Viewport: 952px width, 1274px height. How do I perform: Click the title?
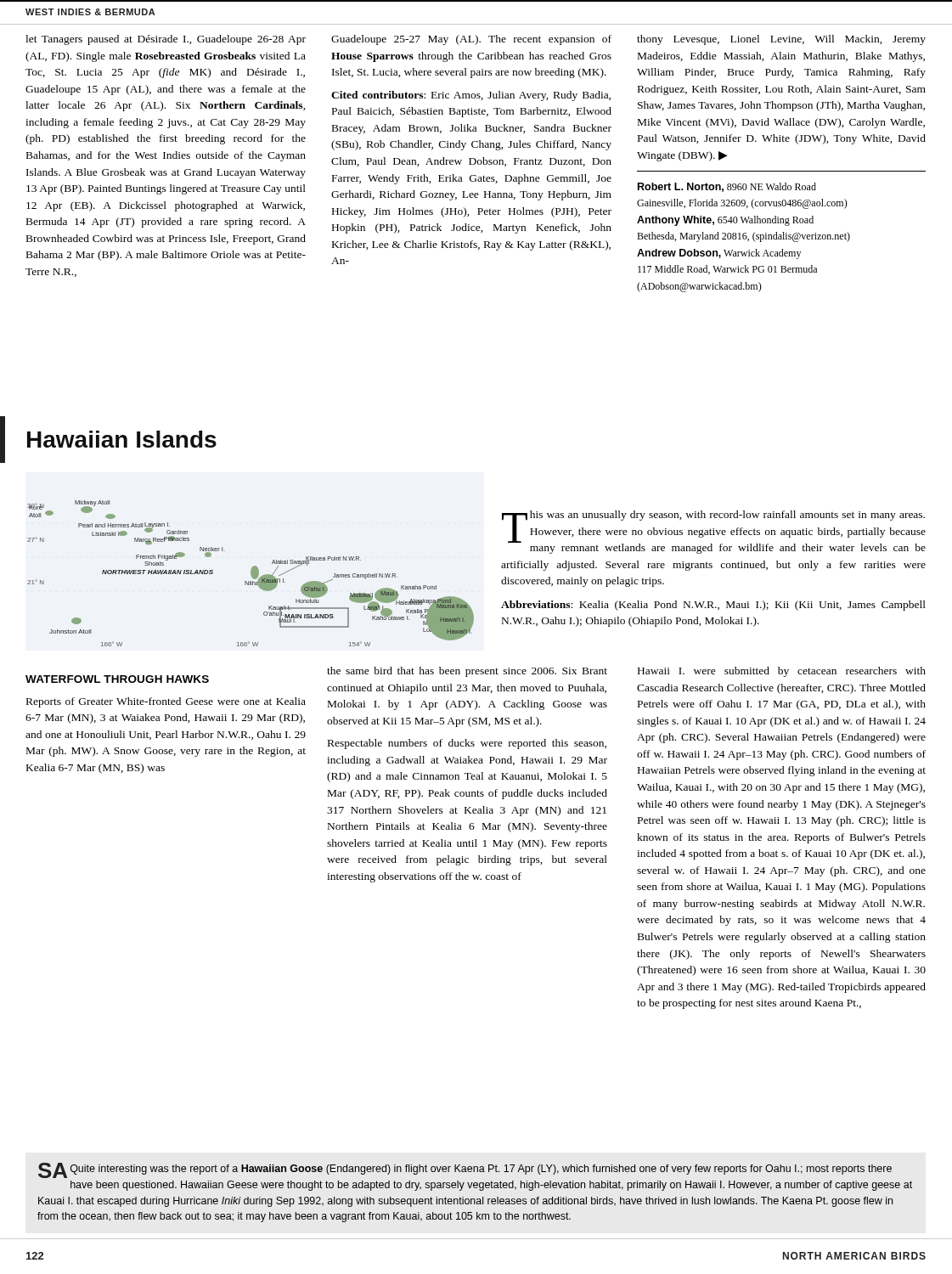click(489, 439)
